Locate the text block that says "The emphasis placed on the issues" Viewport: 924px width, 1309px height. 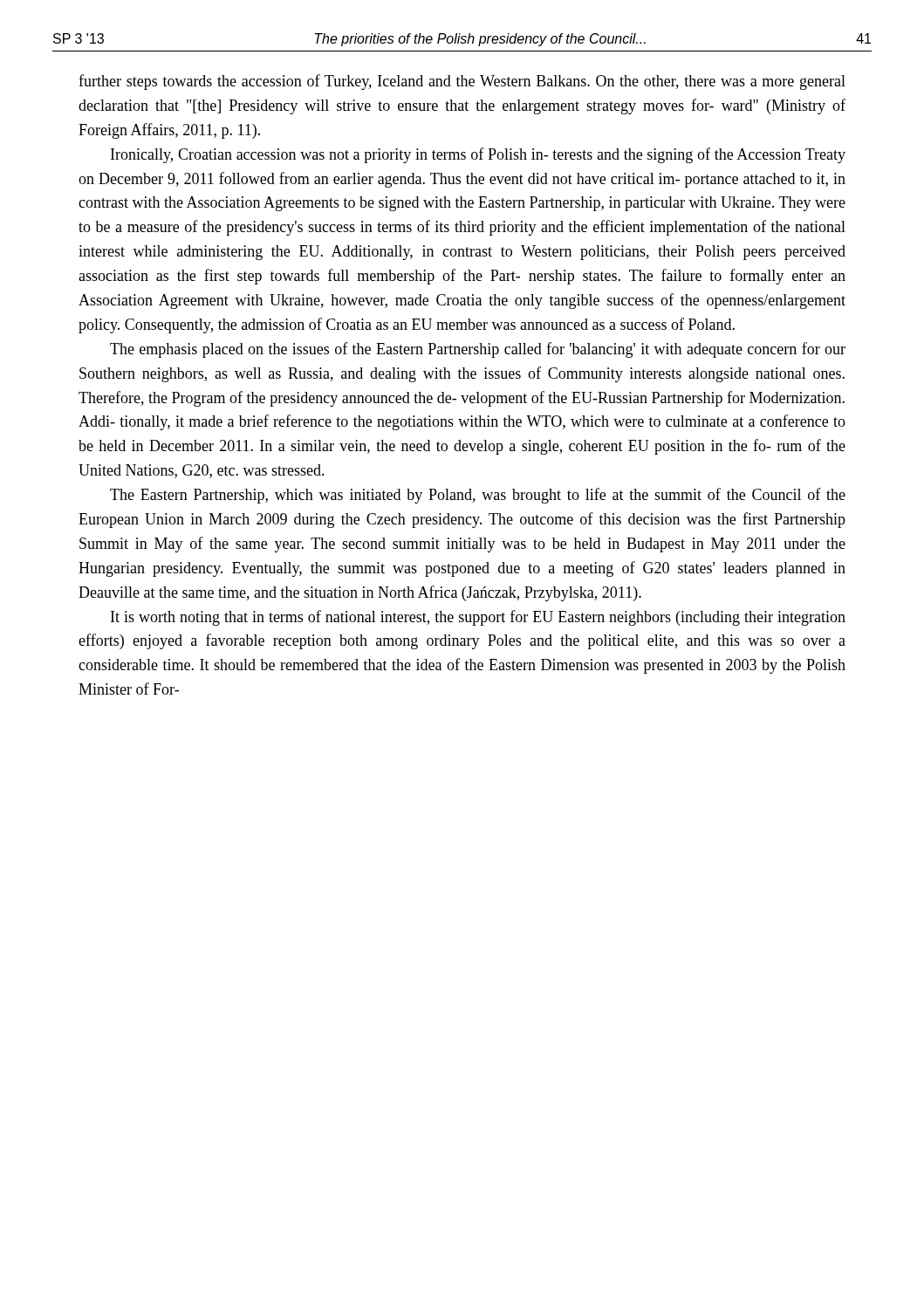[x=462, y=411]
